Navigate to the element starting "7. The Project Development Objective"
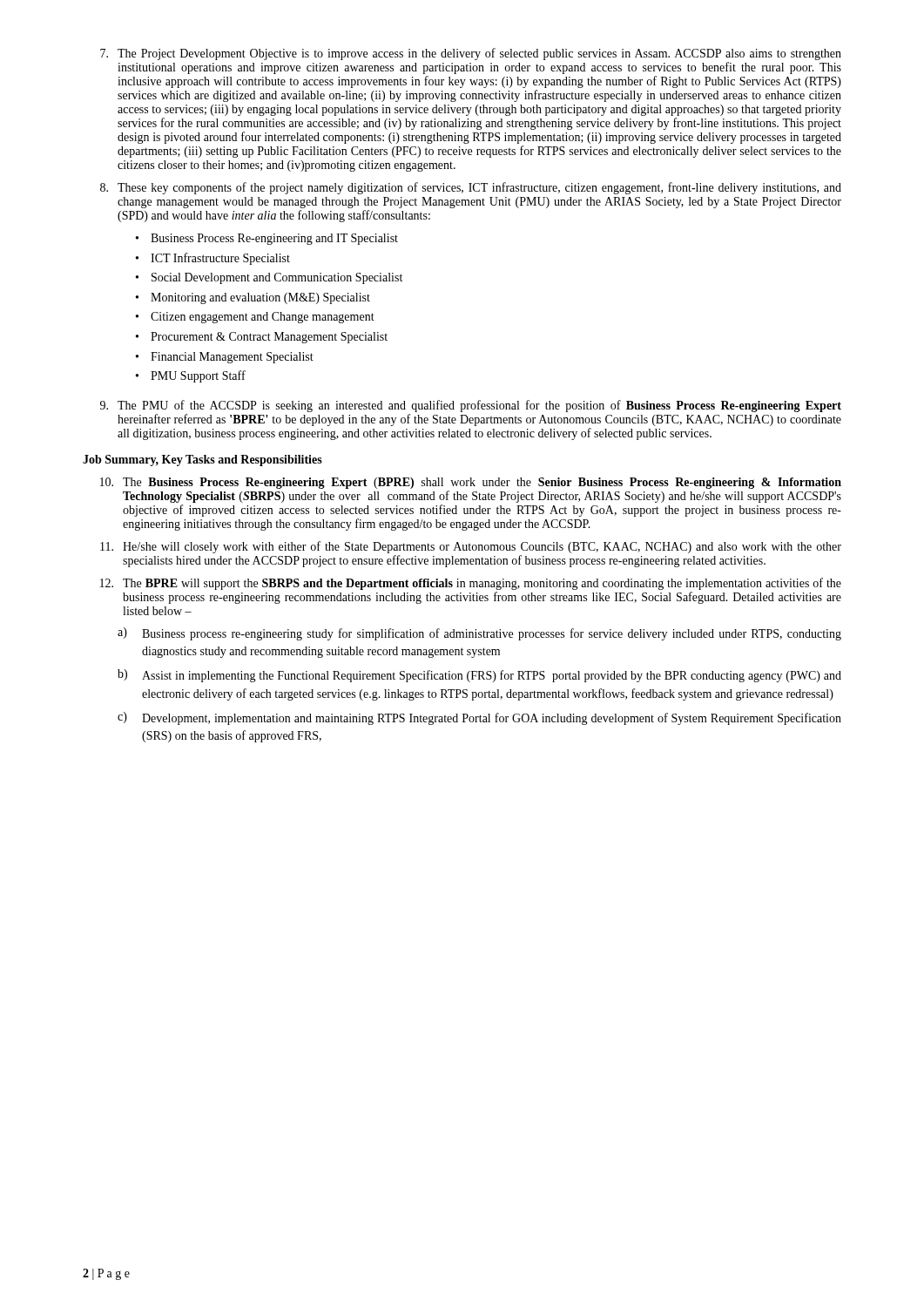The height and width of the screenshot is (1307, 924). coord(462,110)
